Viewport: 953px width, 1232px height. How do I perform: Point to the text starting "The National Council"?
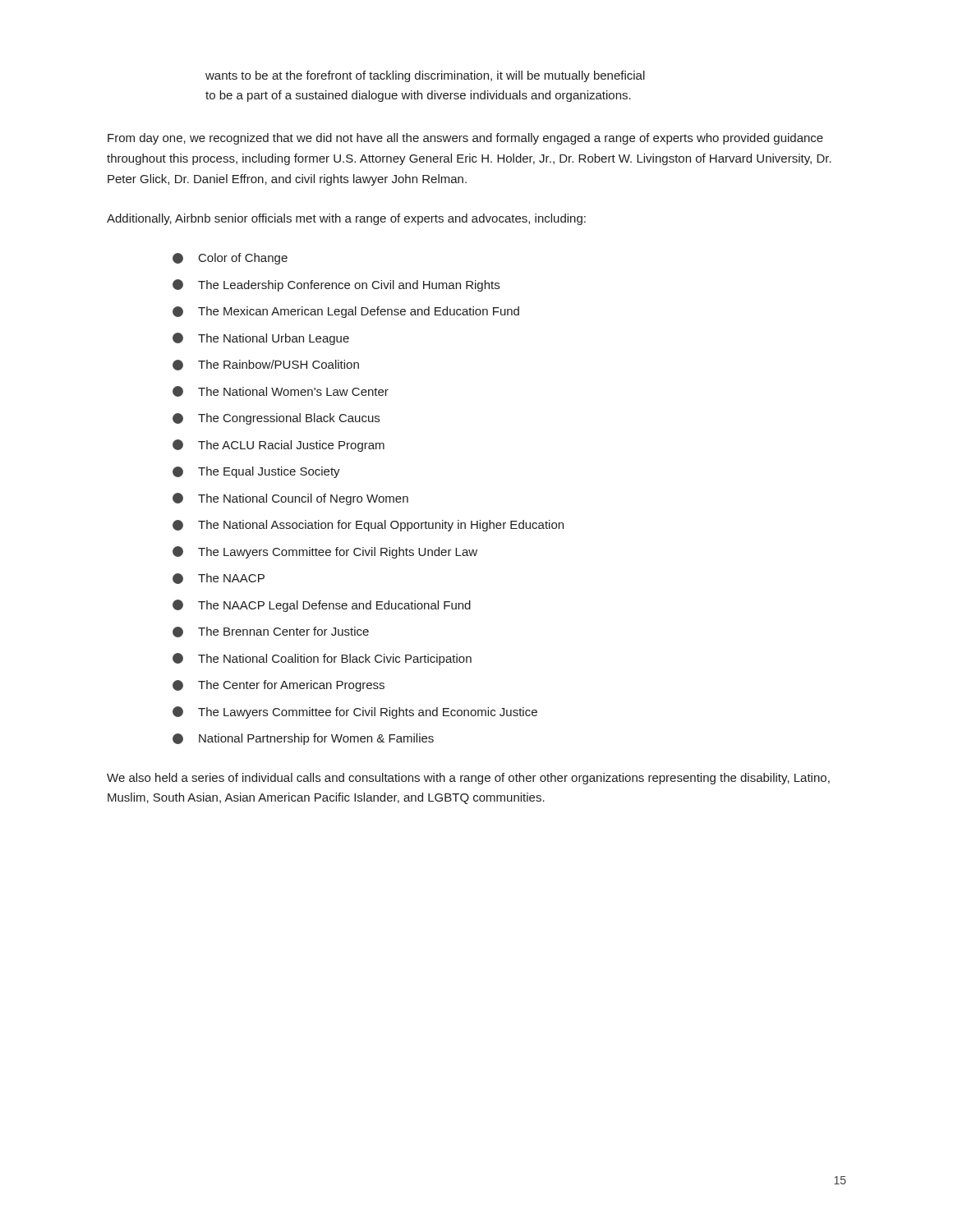pyautogui.click(x=291, y=498)
